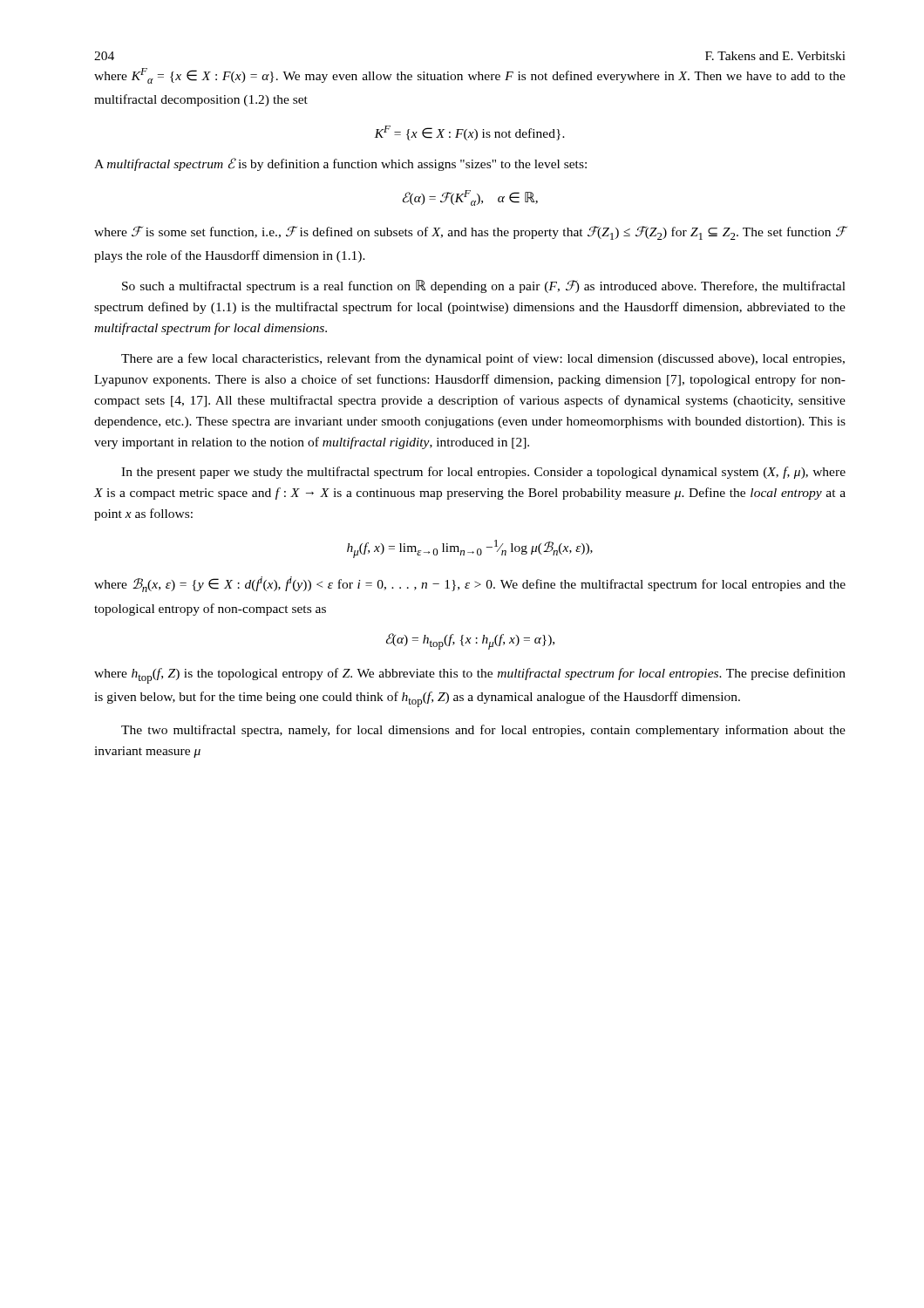
Task: Find the formula containing "ℰ(α) = ℱ(KFα),"
Action: point(470,198)
